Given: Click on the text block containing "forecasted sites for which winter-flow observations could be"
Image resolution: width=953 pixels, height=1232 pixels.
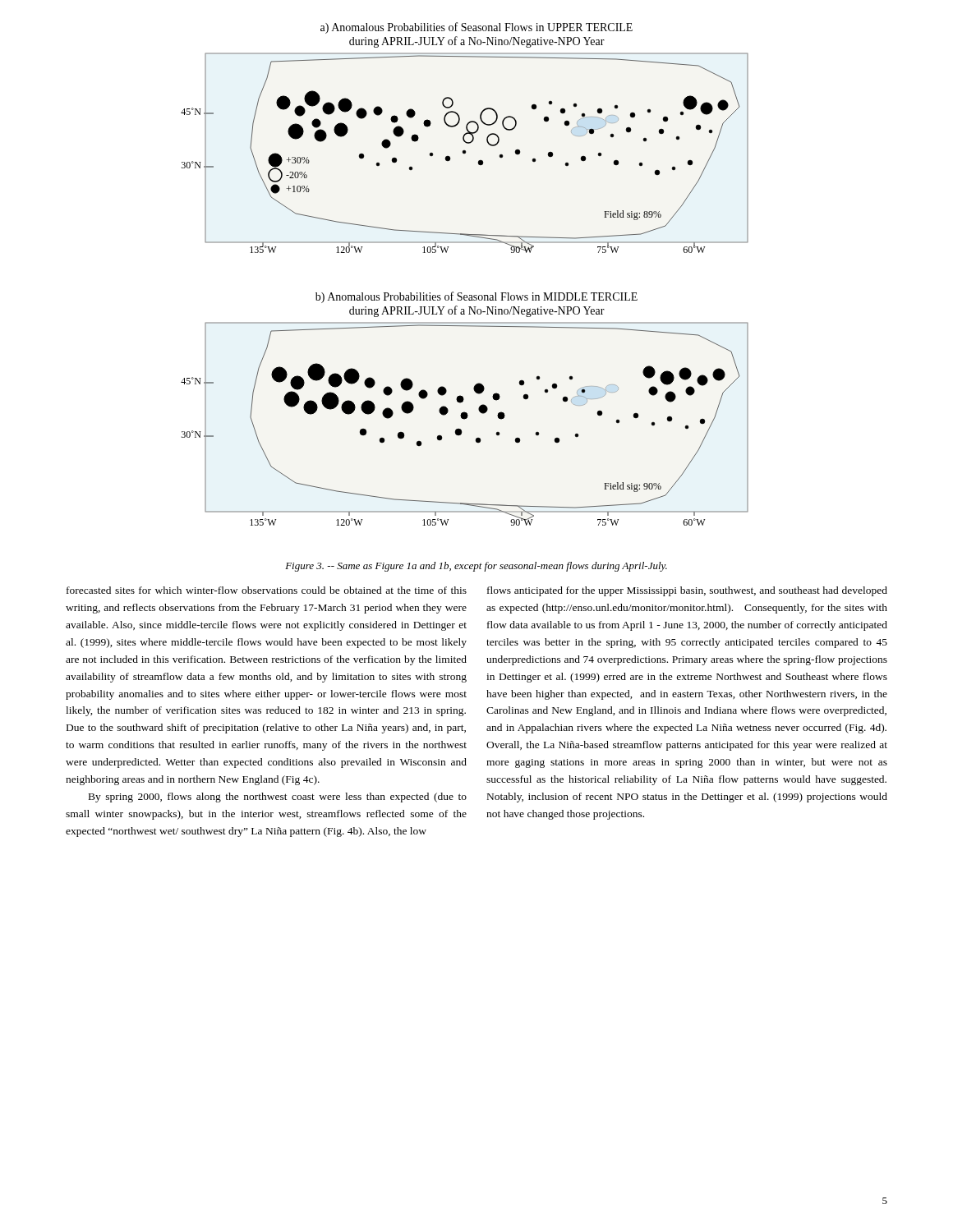Looking at the screenshot, I should click(266, 711).
